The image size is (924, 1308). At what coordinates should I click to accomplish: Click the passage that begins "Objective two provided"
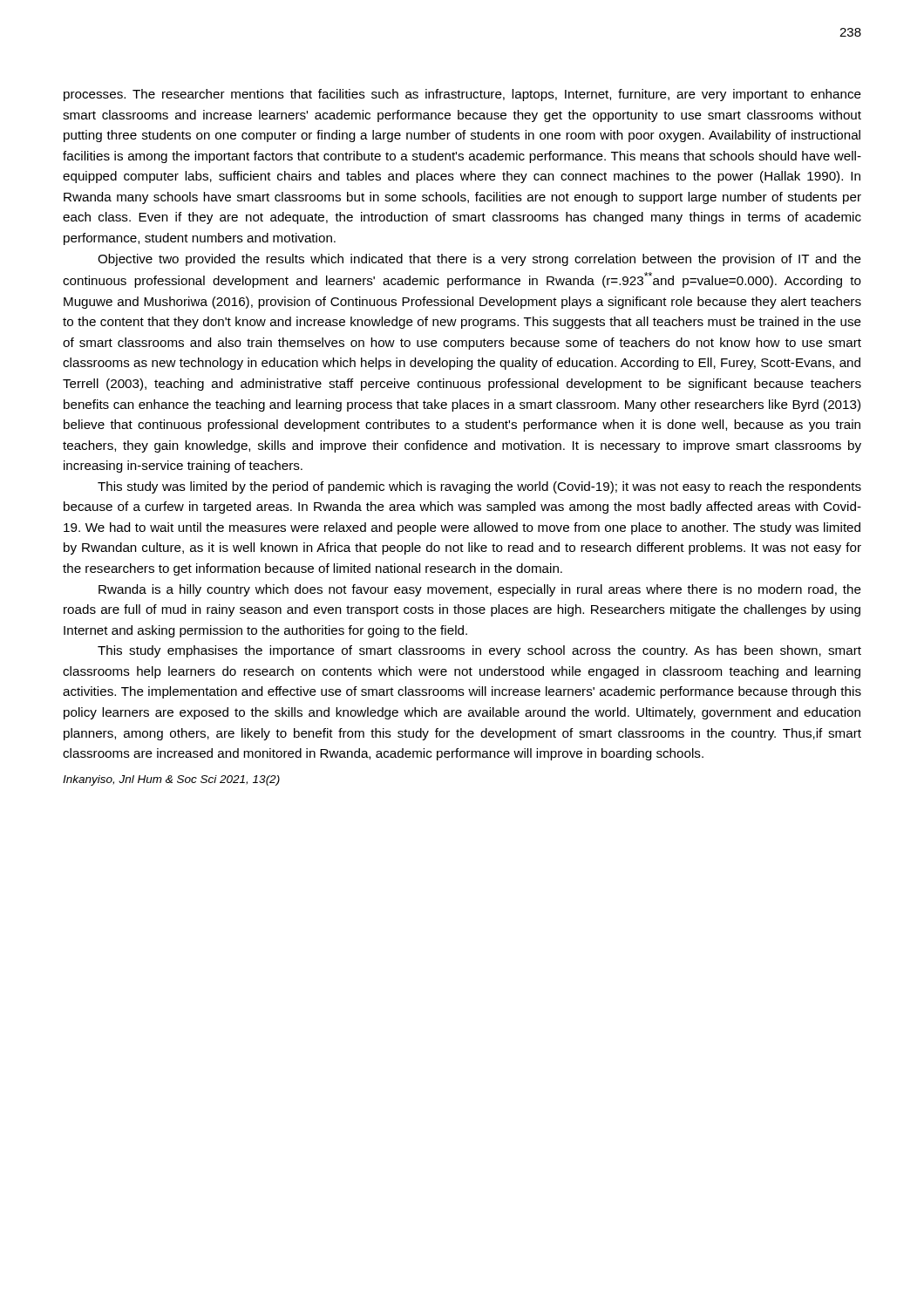coord(462,362)
